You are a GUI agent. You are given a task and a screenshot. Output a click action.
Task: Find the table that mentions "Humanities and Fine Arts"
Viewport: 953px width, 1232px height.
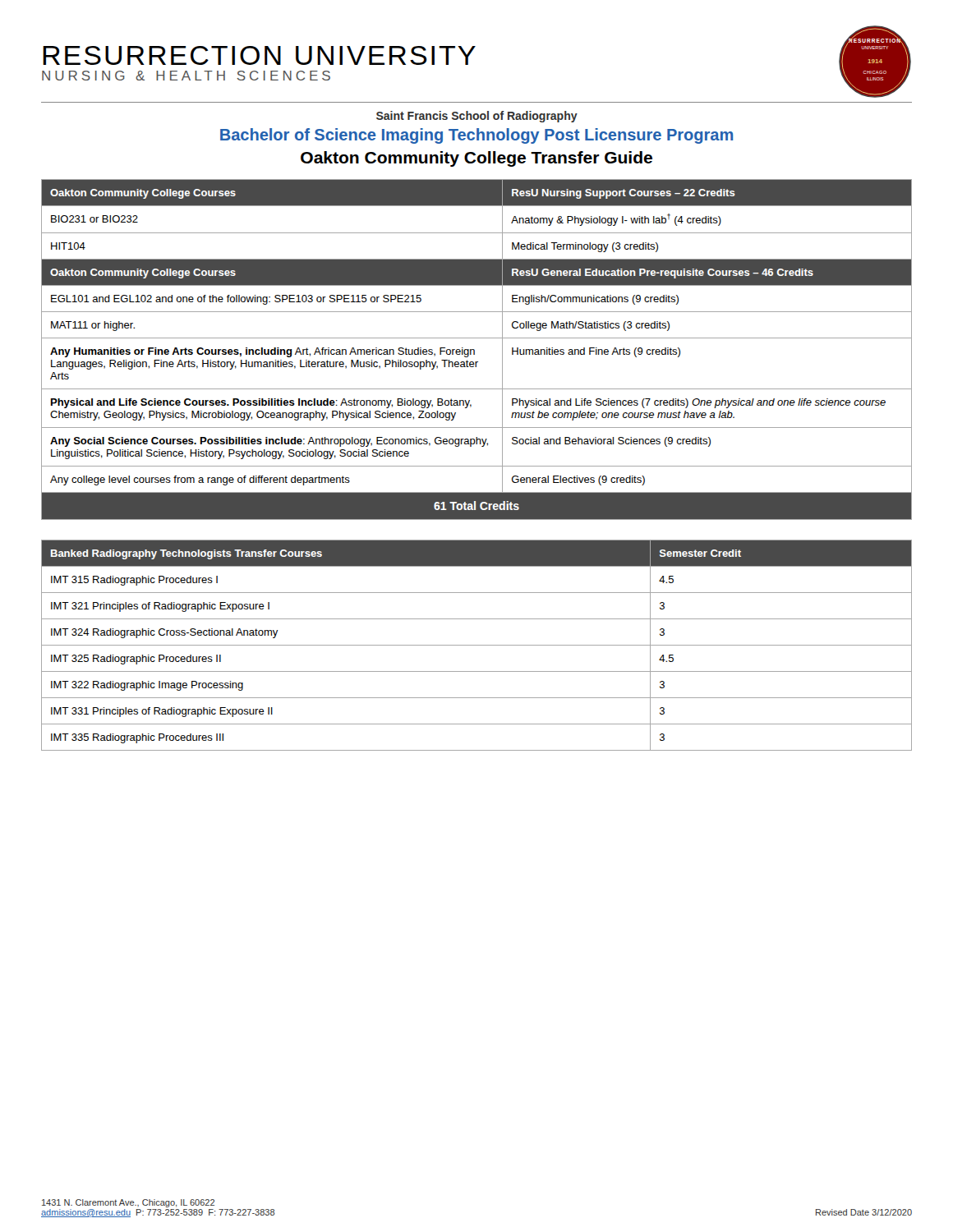[476, 350]
